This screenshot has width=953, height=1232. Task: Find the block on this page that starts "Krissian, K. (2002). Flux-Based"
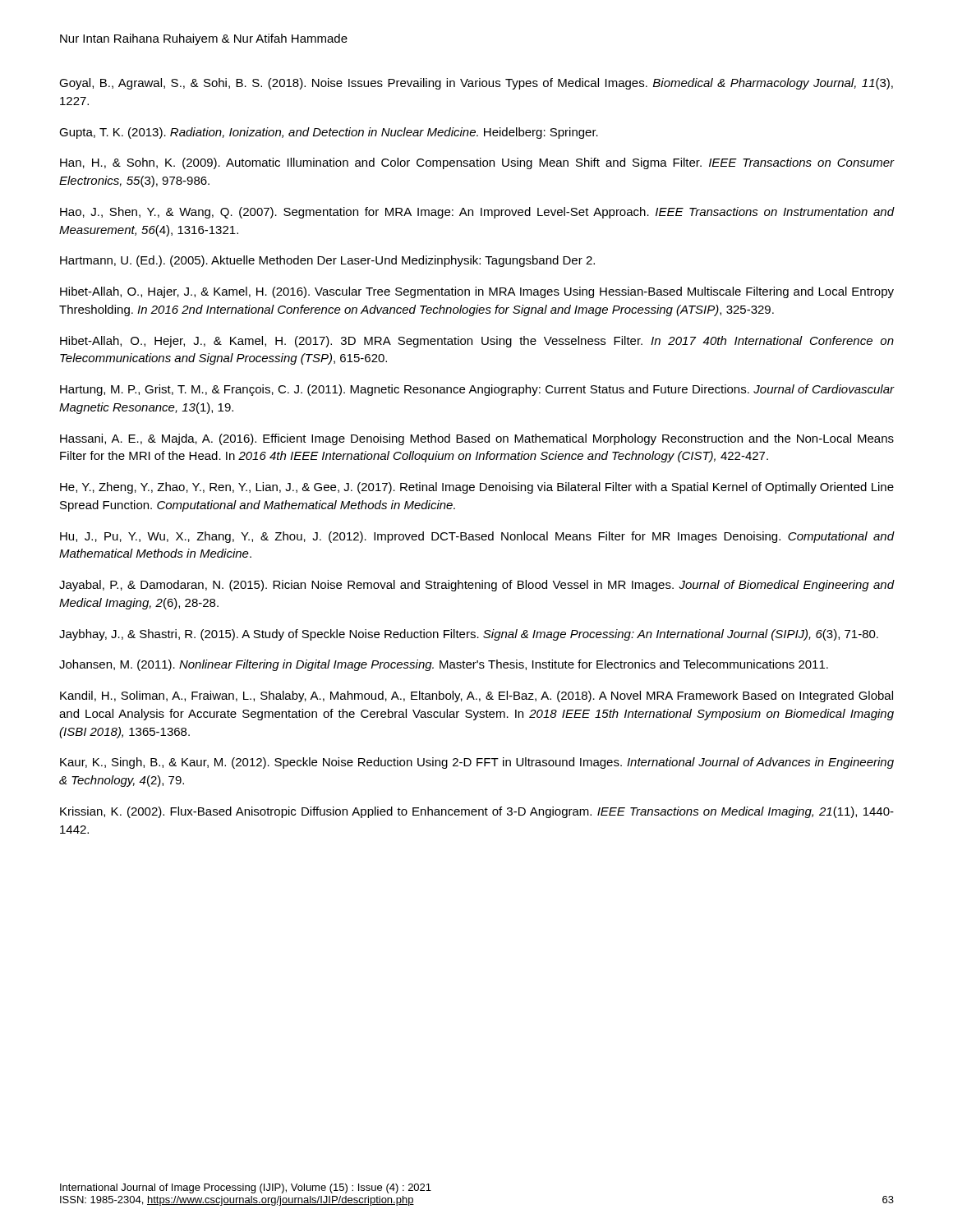pyautogui.click(x=476, y=820)
